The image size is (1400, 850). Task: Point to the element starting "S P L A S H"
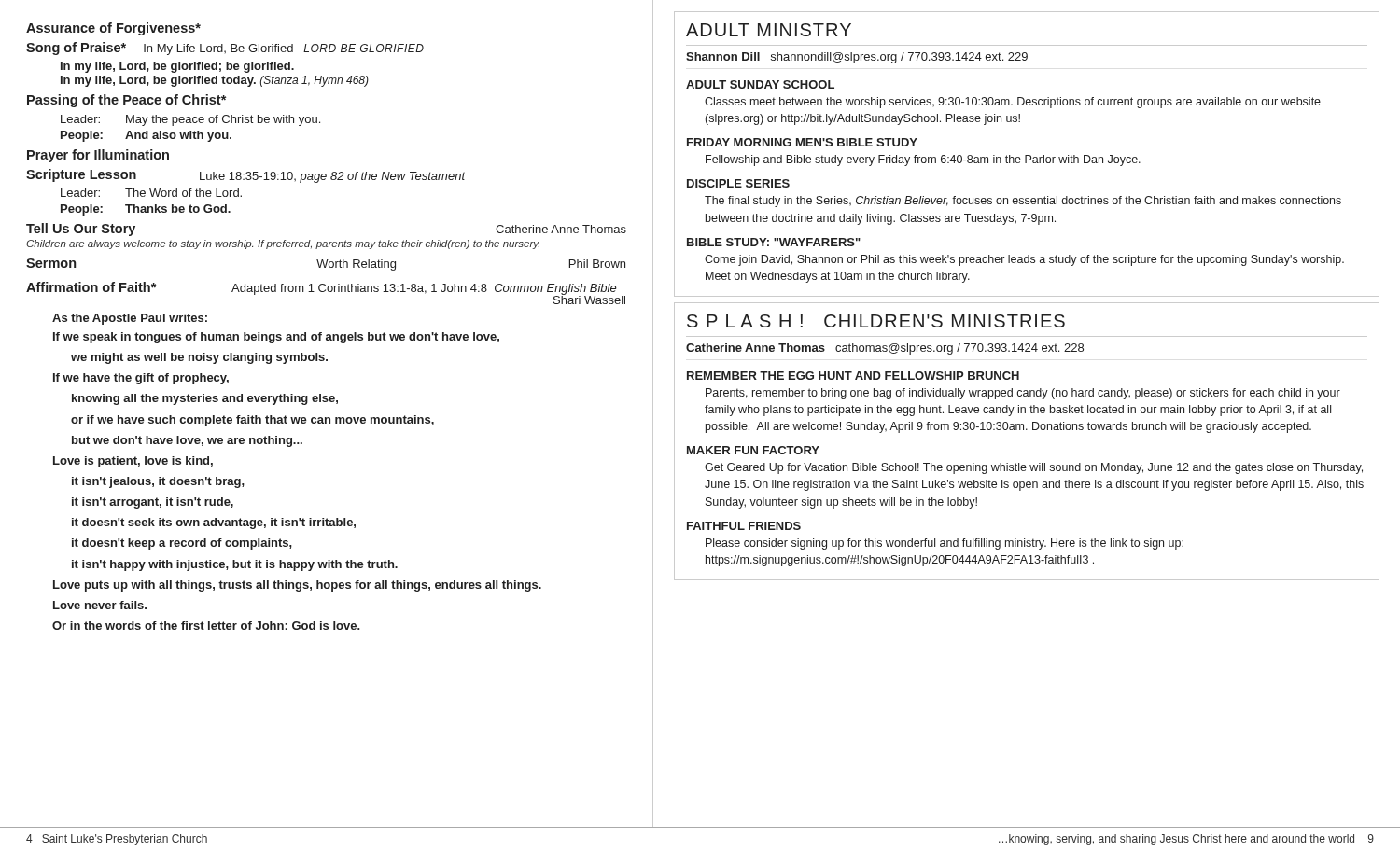pyautogui.click(x=876, y=321)
